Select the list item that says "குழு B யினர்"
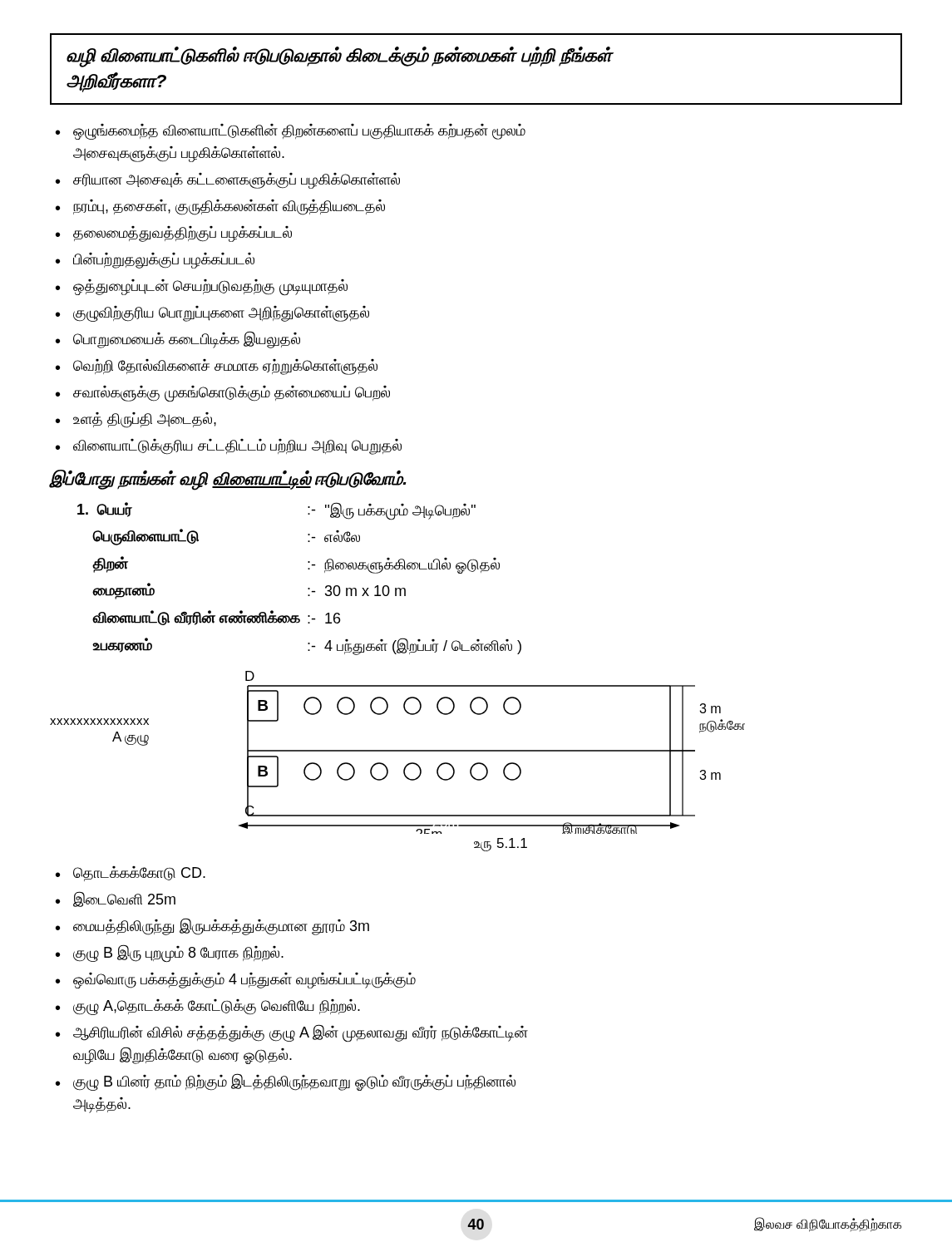The width and height of the screenshot is (952, 1247). point(295,1093)
